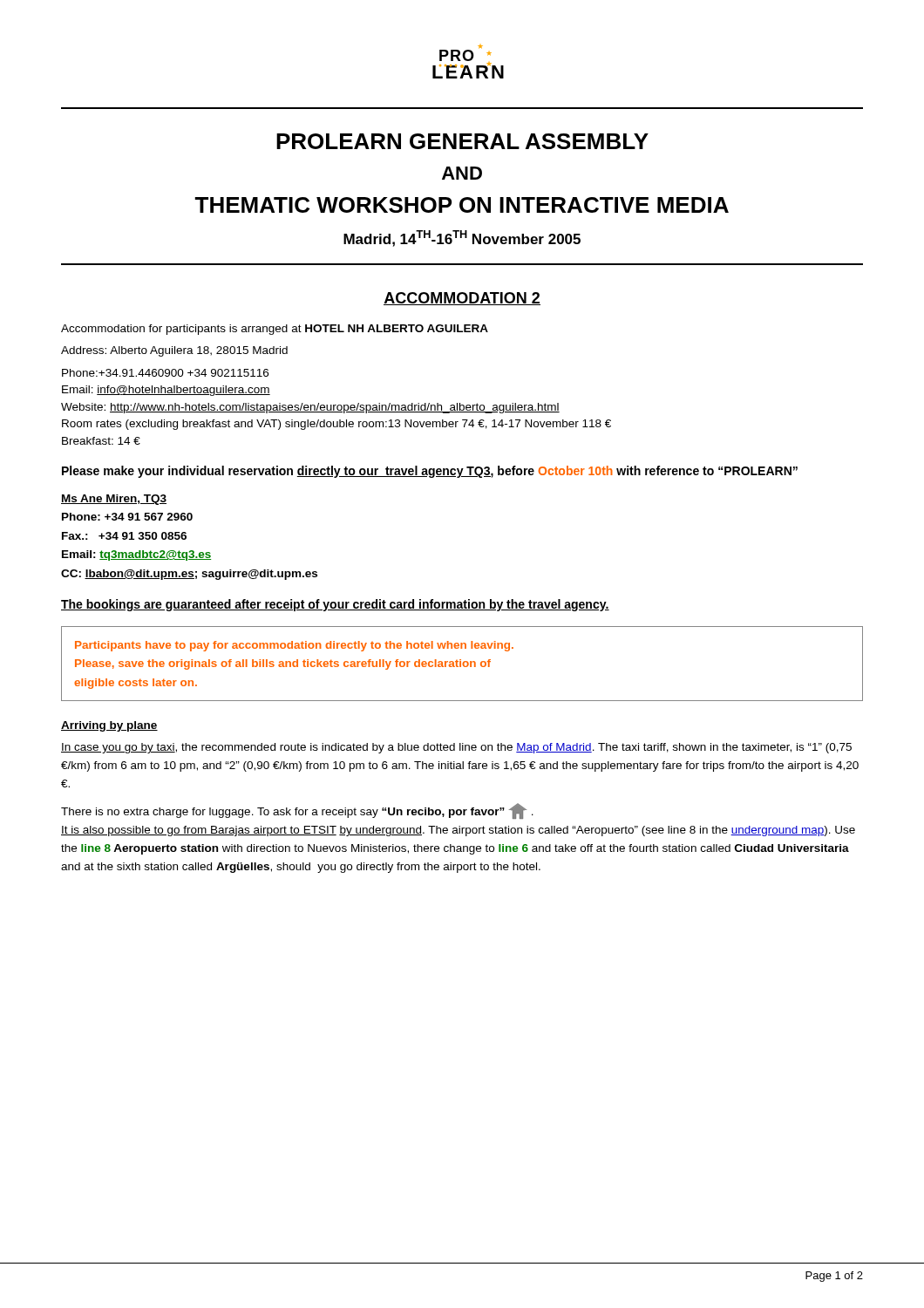The image size is (924, 1308).
Task: Click on the block starting "Ms Ane Miren, TQ3 Phone: +34 91"
Action: 190,536
